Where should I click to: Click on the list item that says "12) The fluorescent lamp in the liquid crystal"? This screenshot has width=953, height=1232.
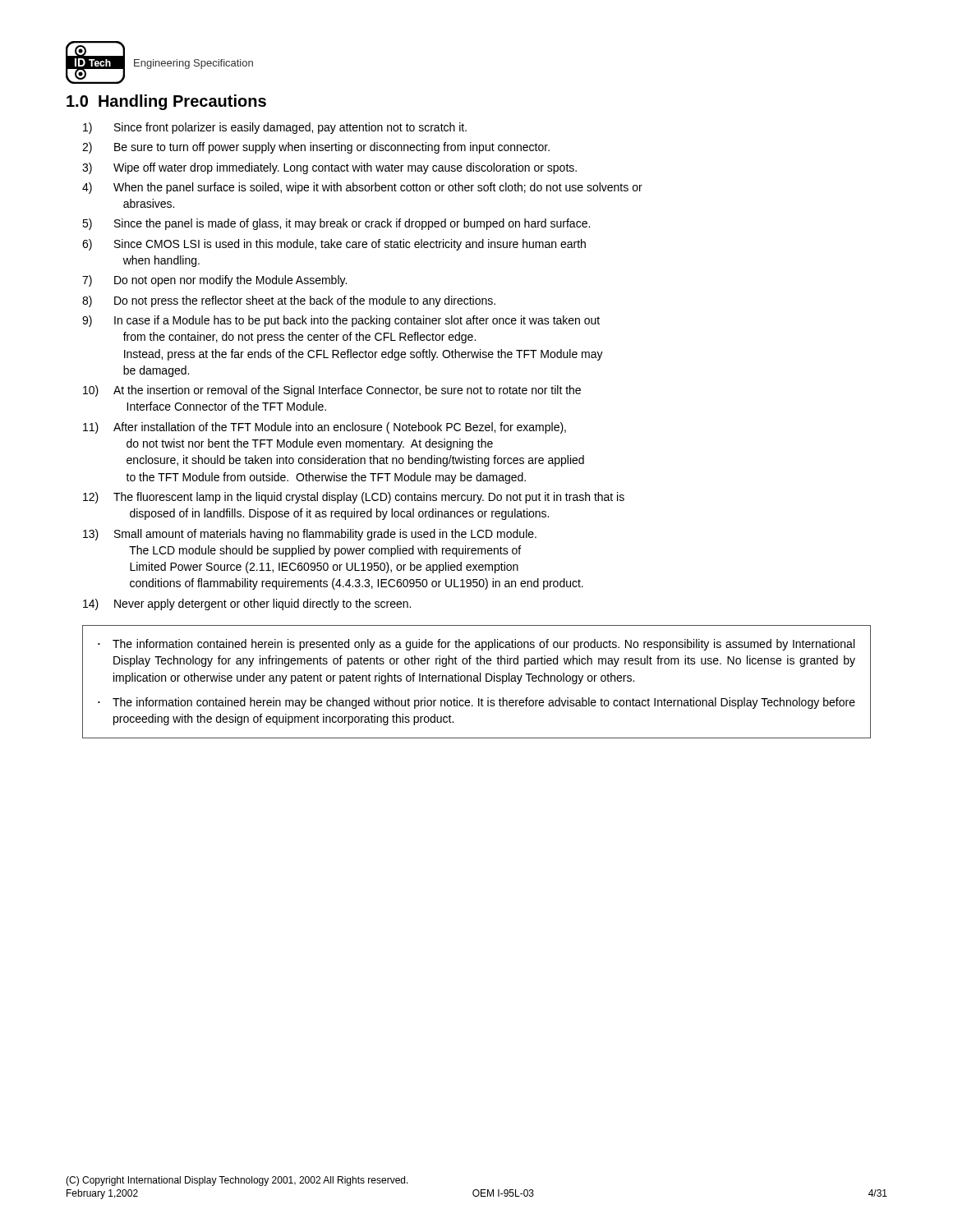click(x=485, y=505)
